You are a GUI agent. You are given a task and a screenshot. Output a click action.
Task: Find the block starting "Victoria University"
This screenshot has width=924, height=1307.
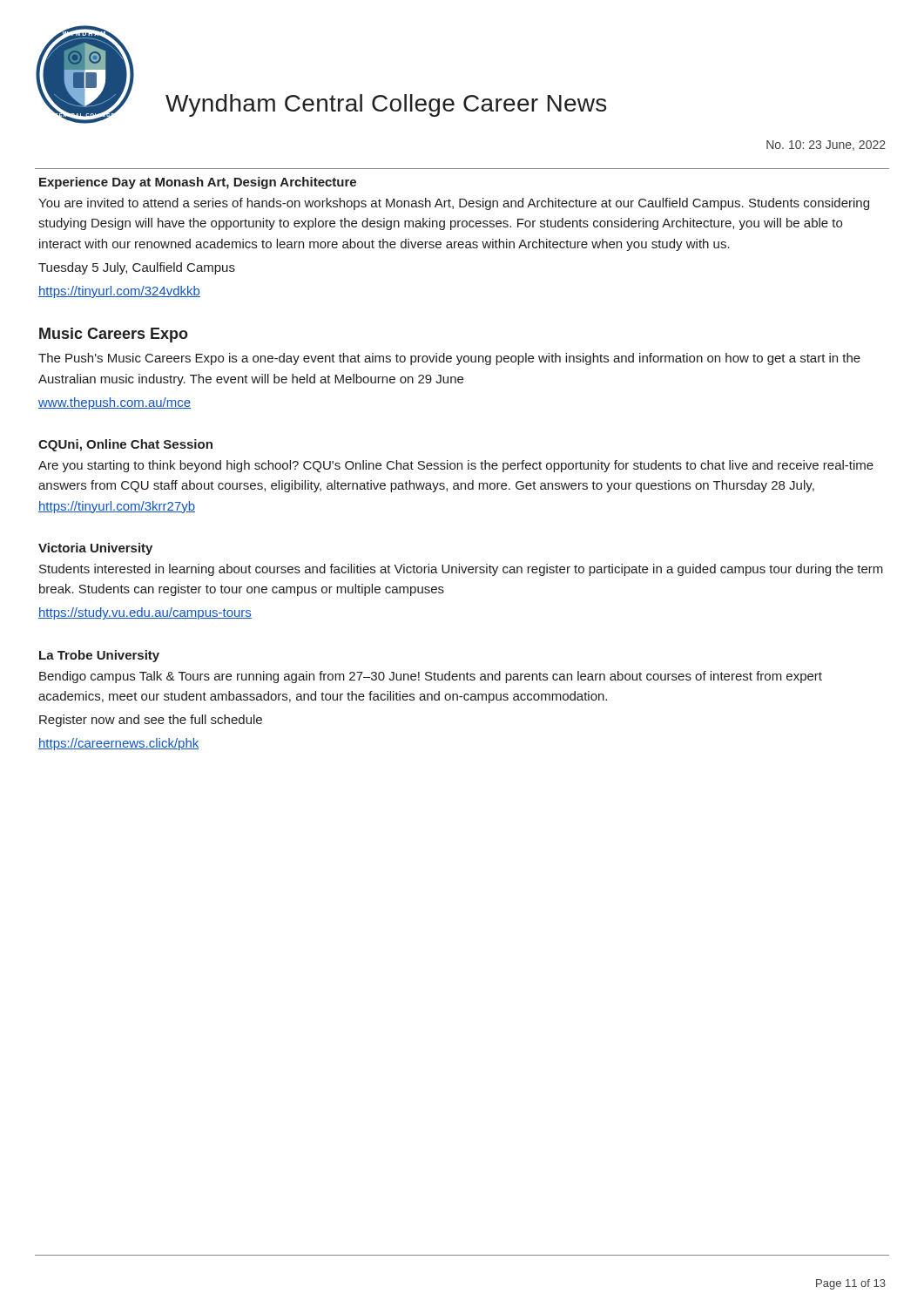click(x=96, y=547)
